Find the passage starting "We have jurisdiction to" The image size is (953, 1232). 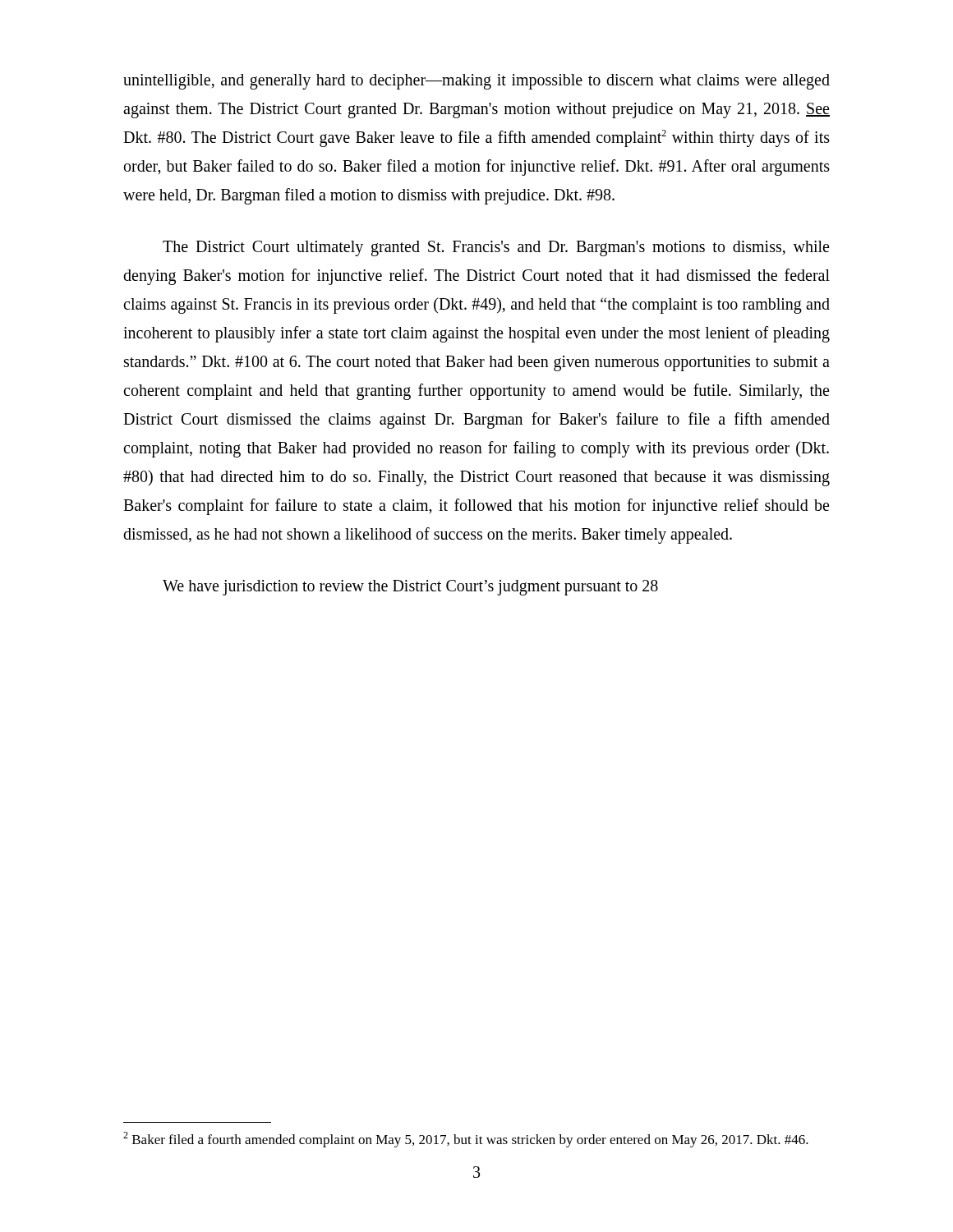click(411, 586)
